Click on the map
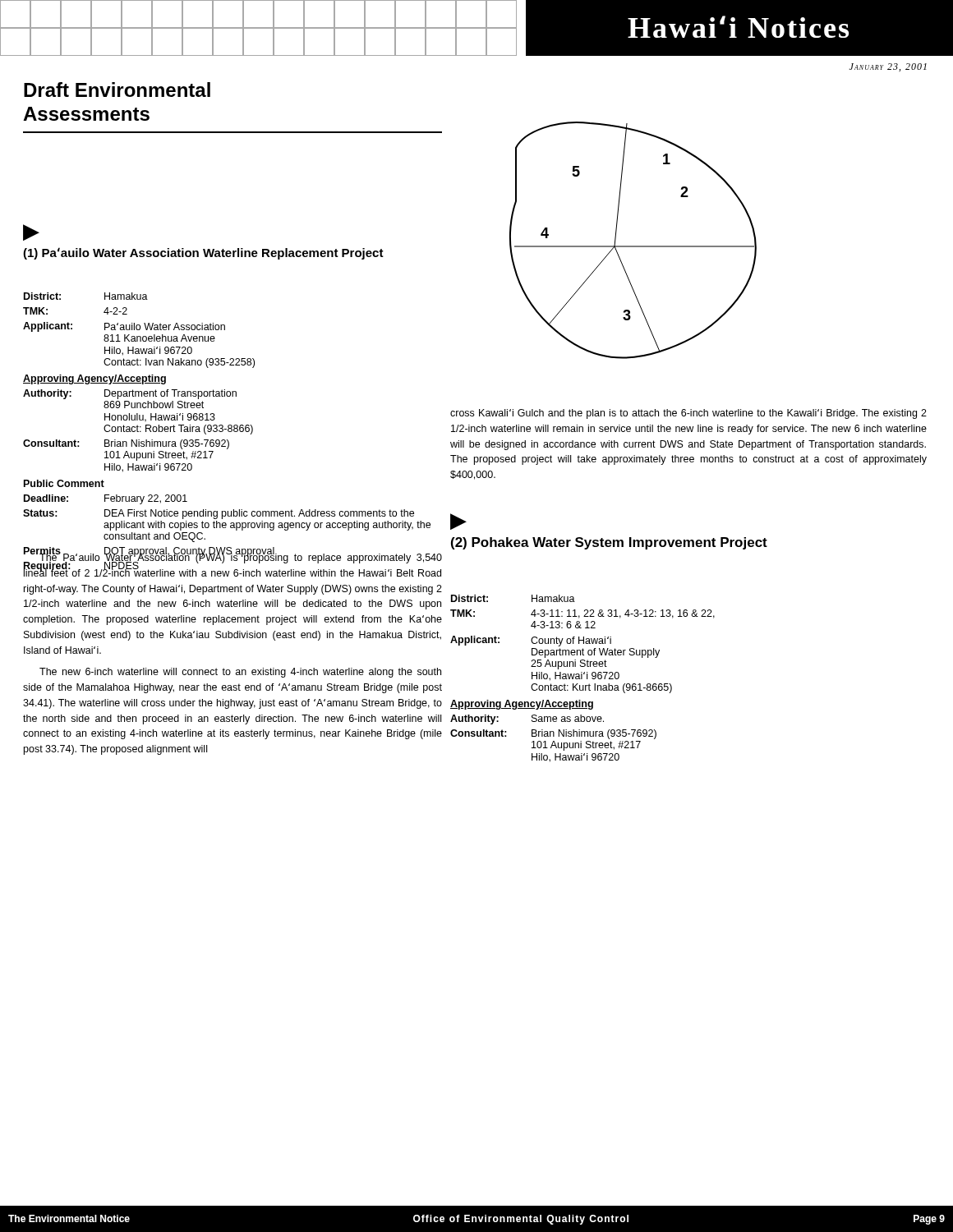The width and height of the screenshot is (953, 1232). pos(610,242)
